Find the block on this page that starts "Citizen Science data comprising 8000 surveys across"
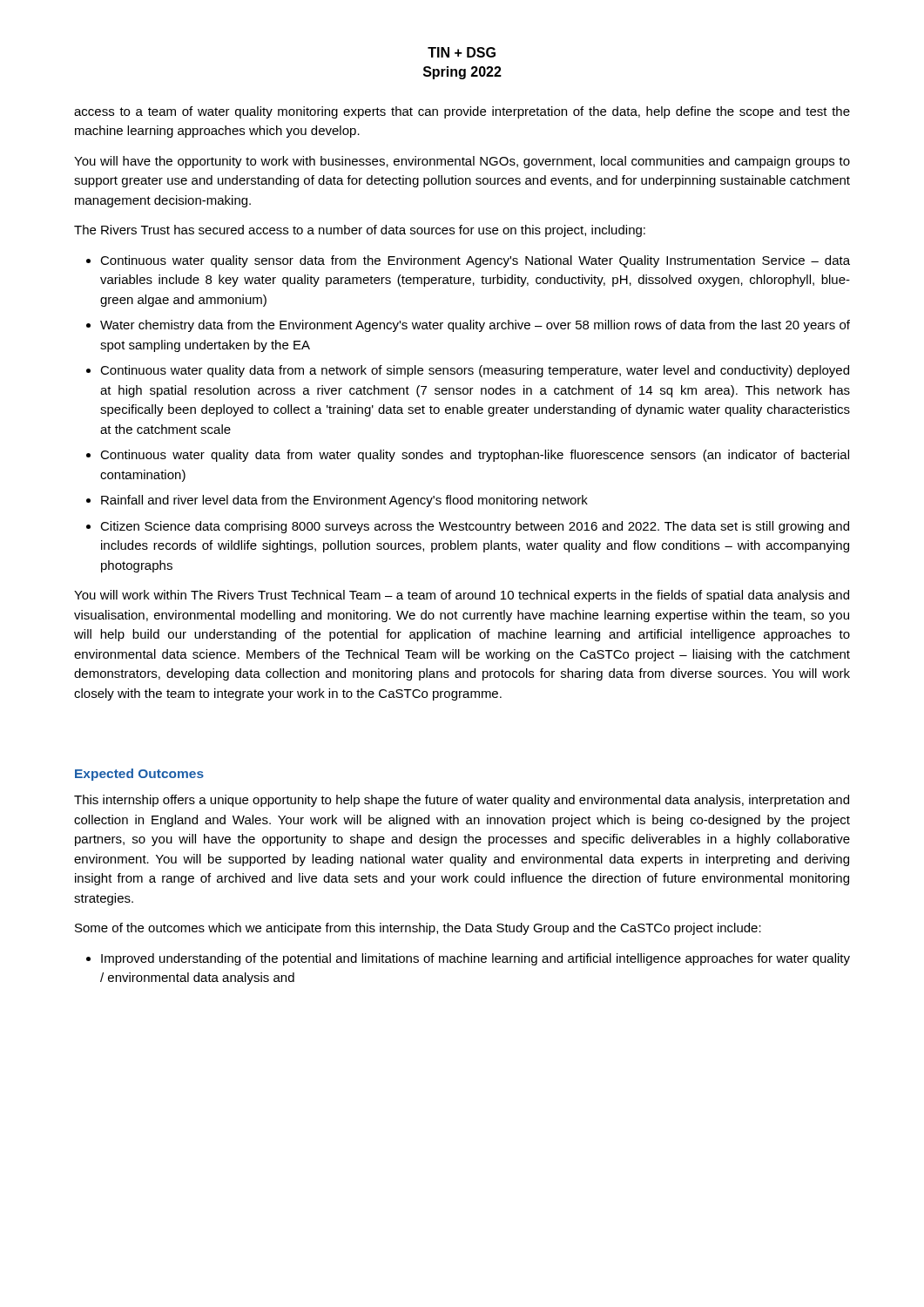 pyautogui.click(x=475, y=545)
